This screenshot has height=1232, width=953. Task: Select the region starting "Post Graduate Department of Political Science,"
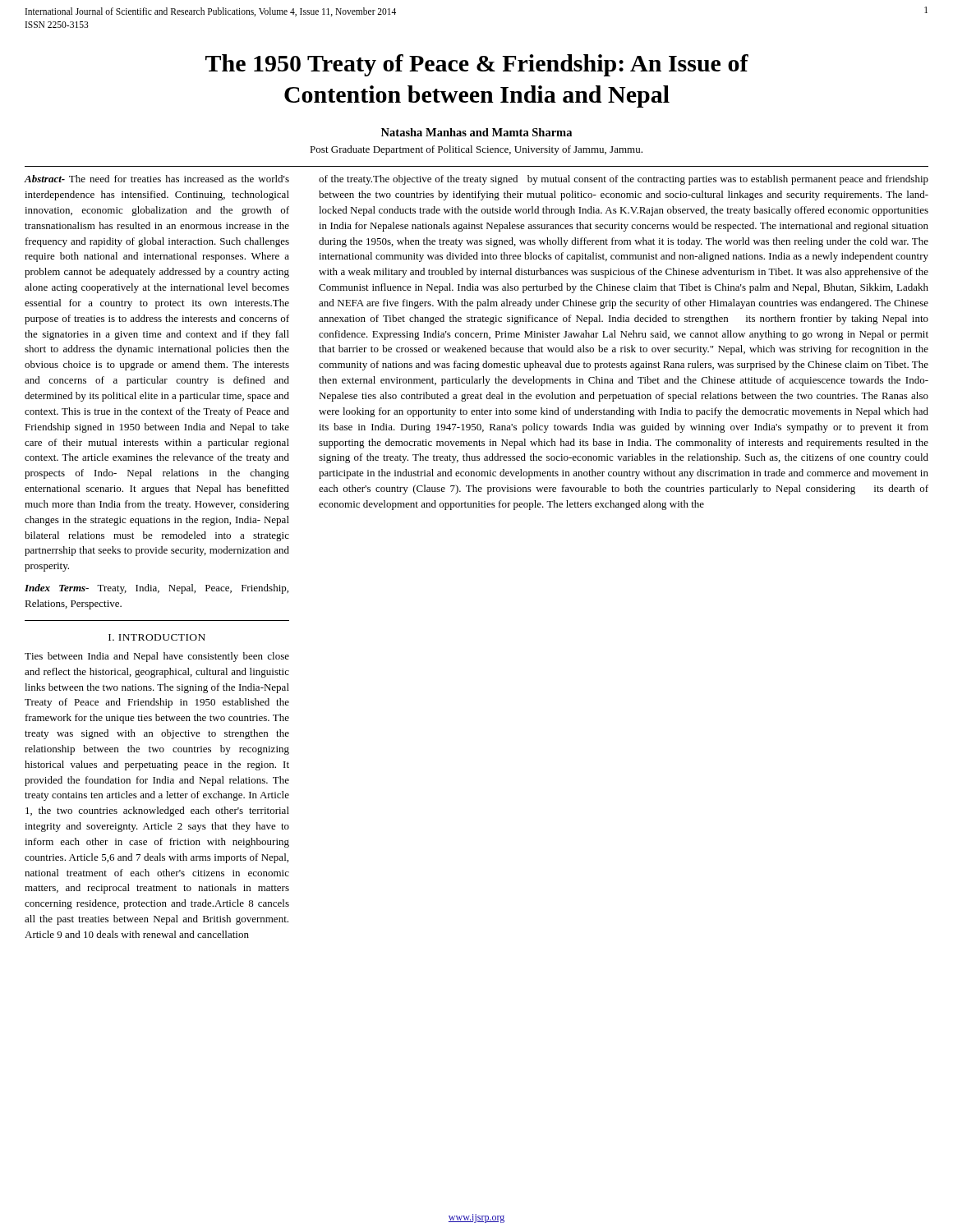click(x=476, y=149)
